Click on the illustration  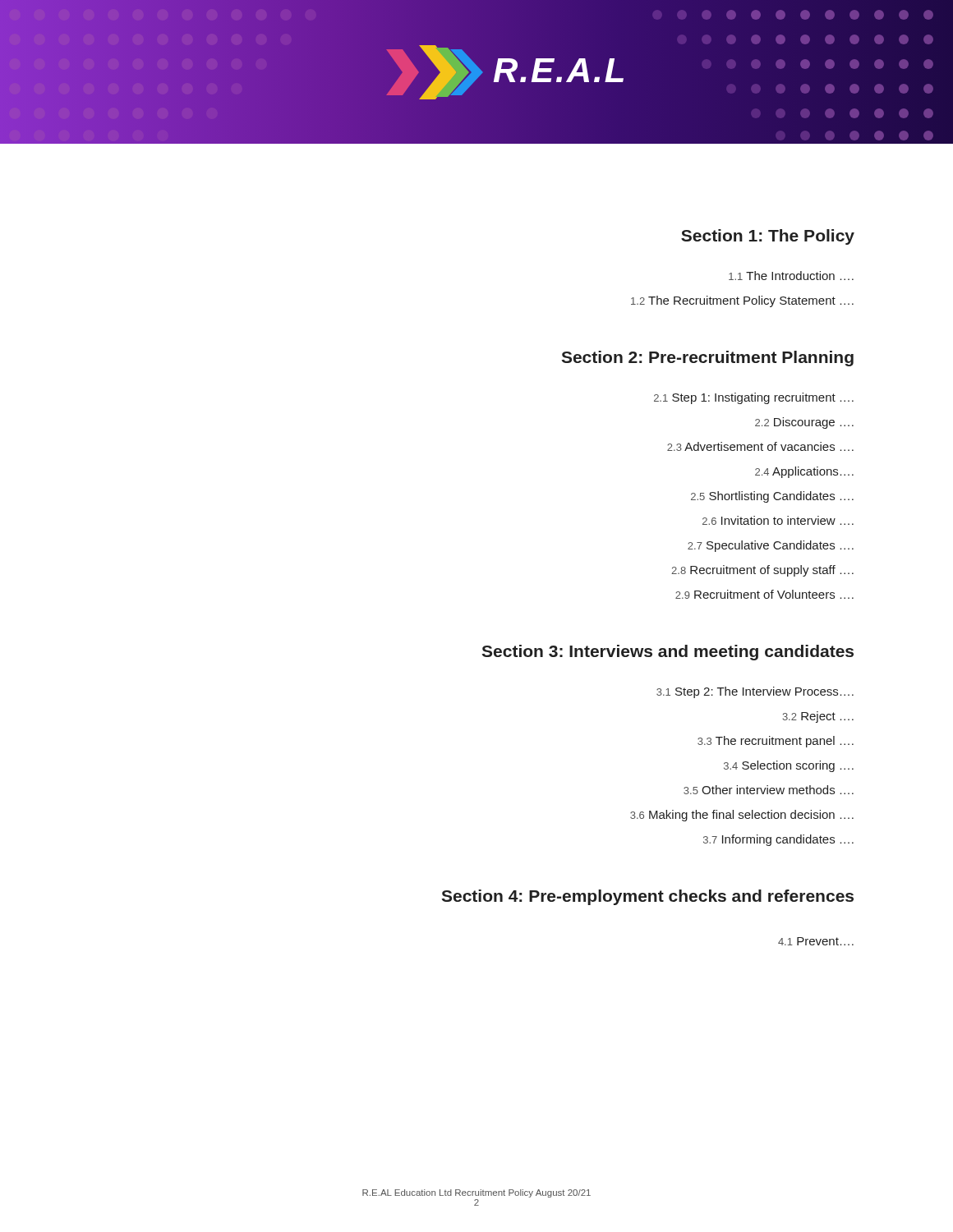click(476, 72)
